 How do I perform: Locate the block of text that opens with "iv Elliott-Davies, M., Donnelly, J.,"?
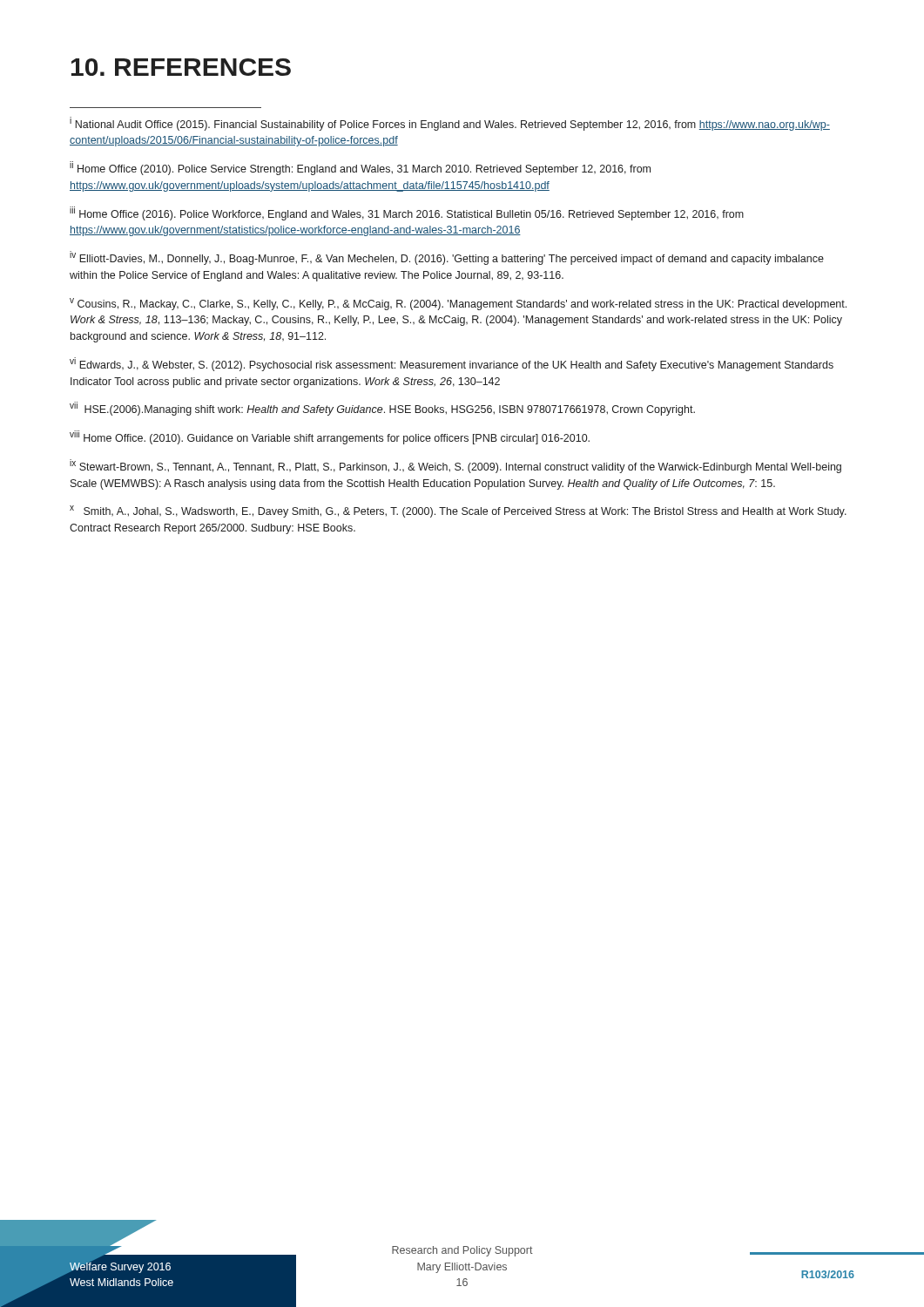pos(447,266)
